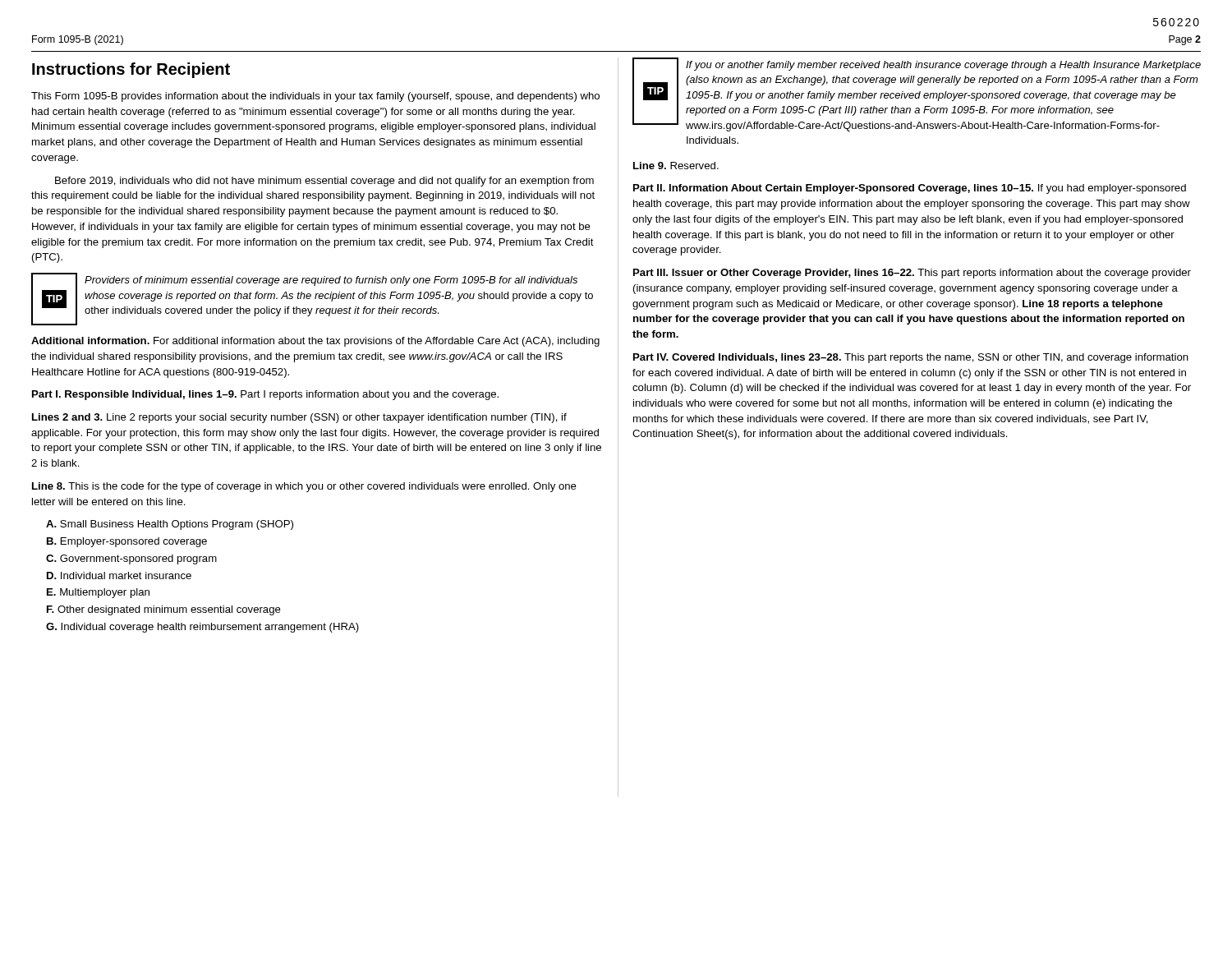
Task: Where is the passage that starts "This Form 1095-B provides information"?
Action: tap(316, 127)
